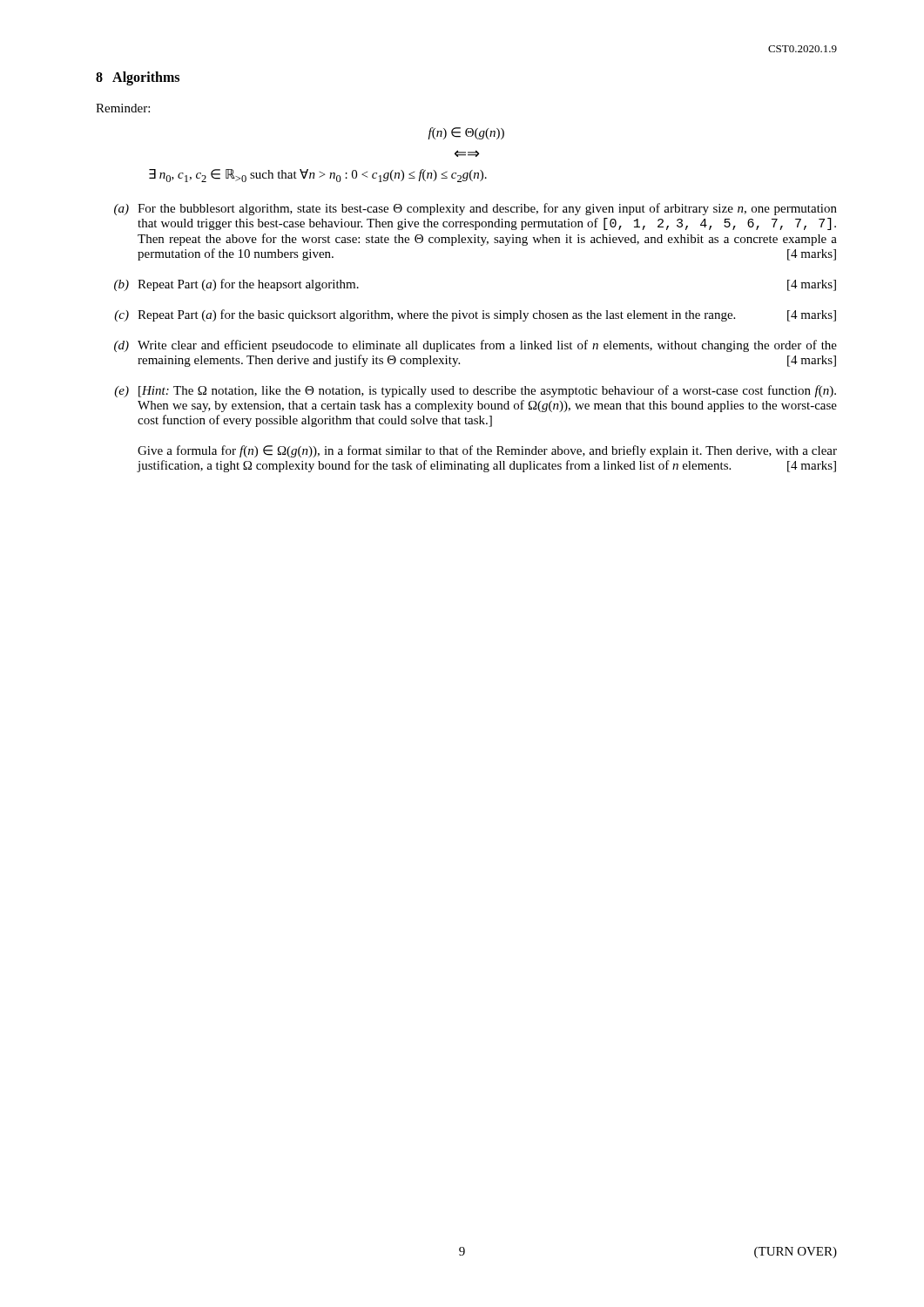The image size is (924, 1307).
Task: Click on the region starting "∃ n0, c1, c2 ∈ ℝ>0"
Action: click(318, 176)
